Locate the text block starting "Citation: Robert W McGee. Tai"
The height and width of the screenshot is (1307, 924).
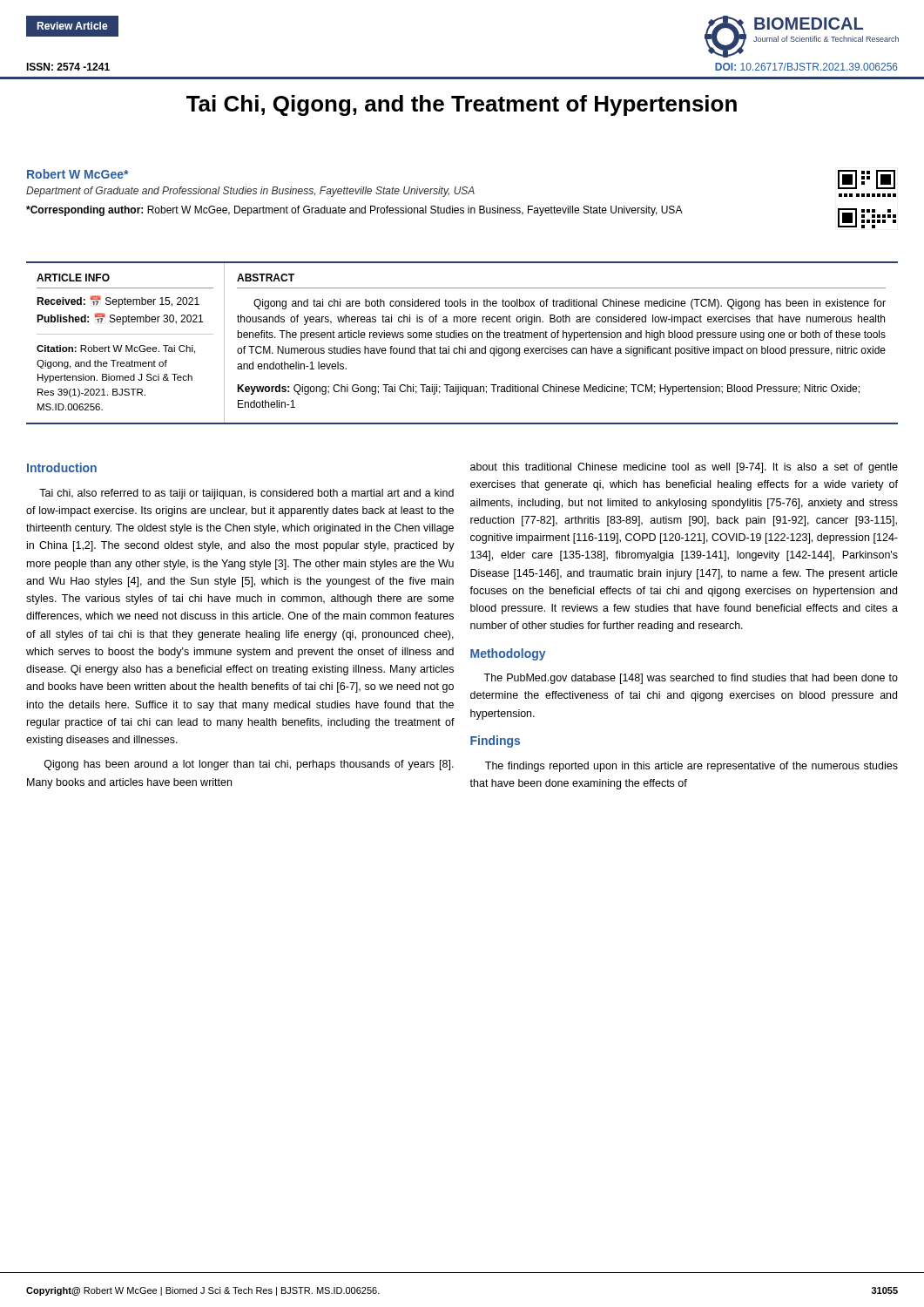(x=116, y=378)
